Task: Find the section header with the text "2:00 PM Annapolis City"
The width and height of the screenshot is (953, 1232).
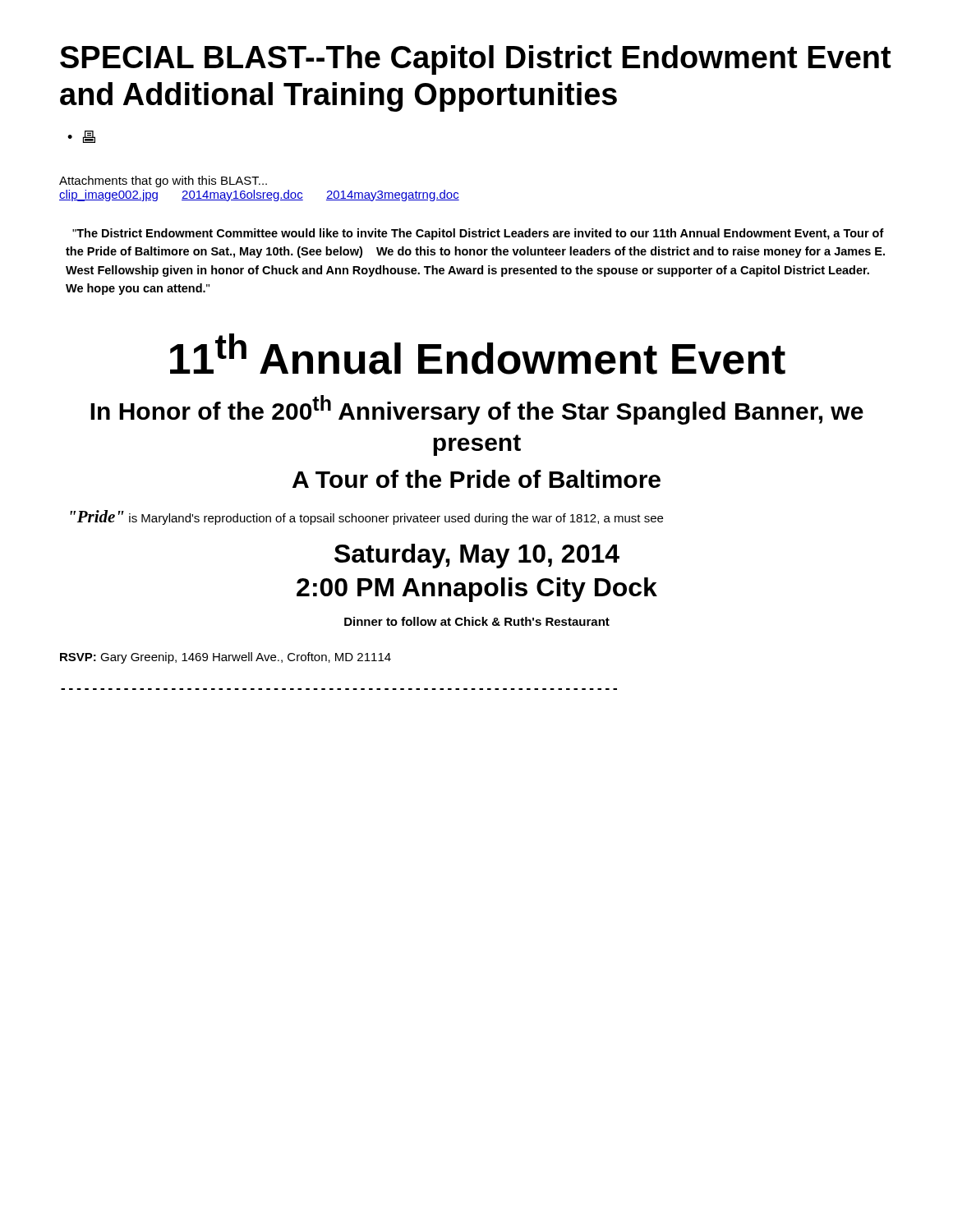Action: pos(476,587)
